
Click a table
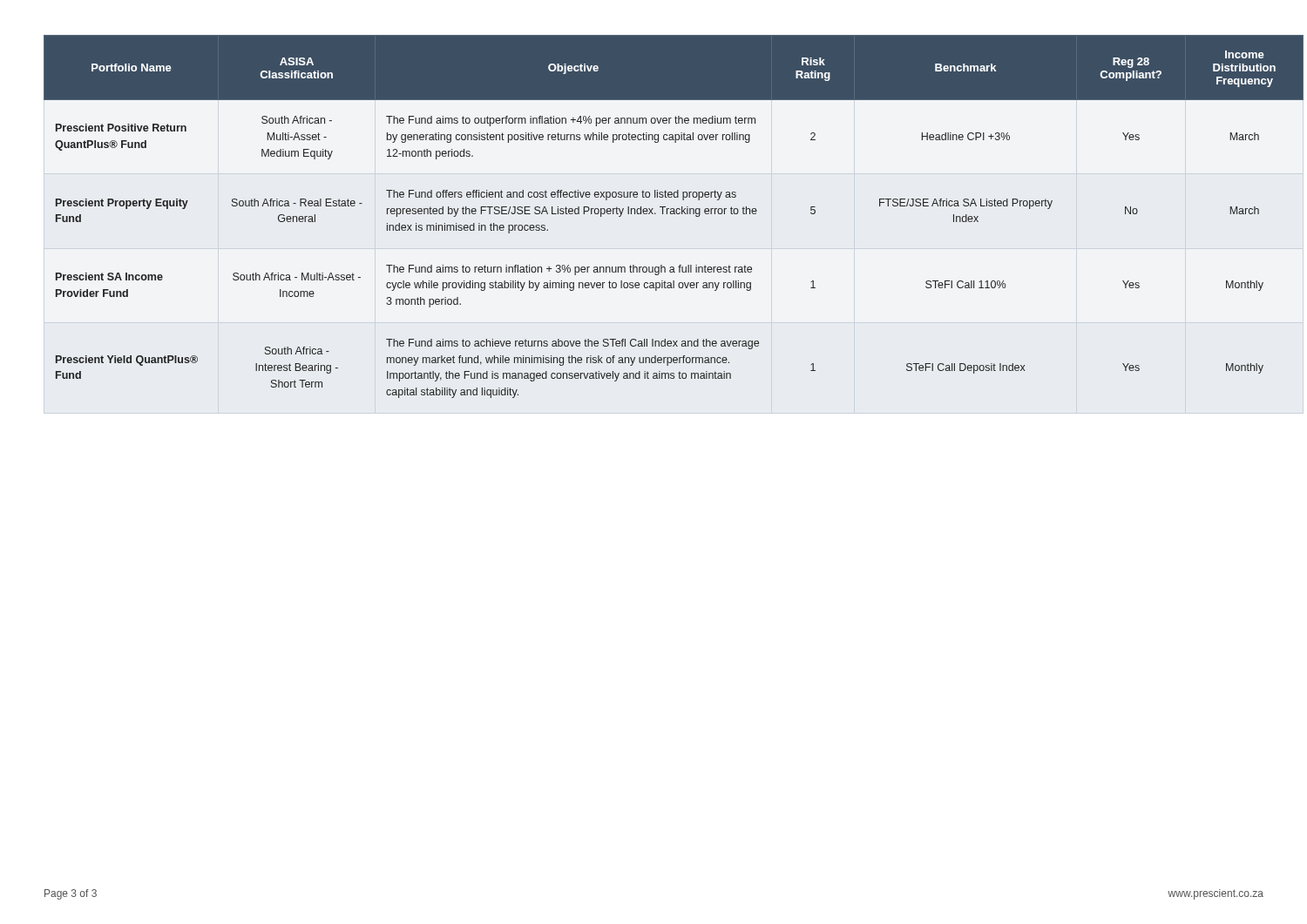click(654, 224)
